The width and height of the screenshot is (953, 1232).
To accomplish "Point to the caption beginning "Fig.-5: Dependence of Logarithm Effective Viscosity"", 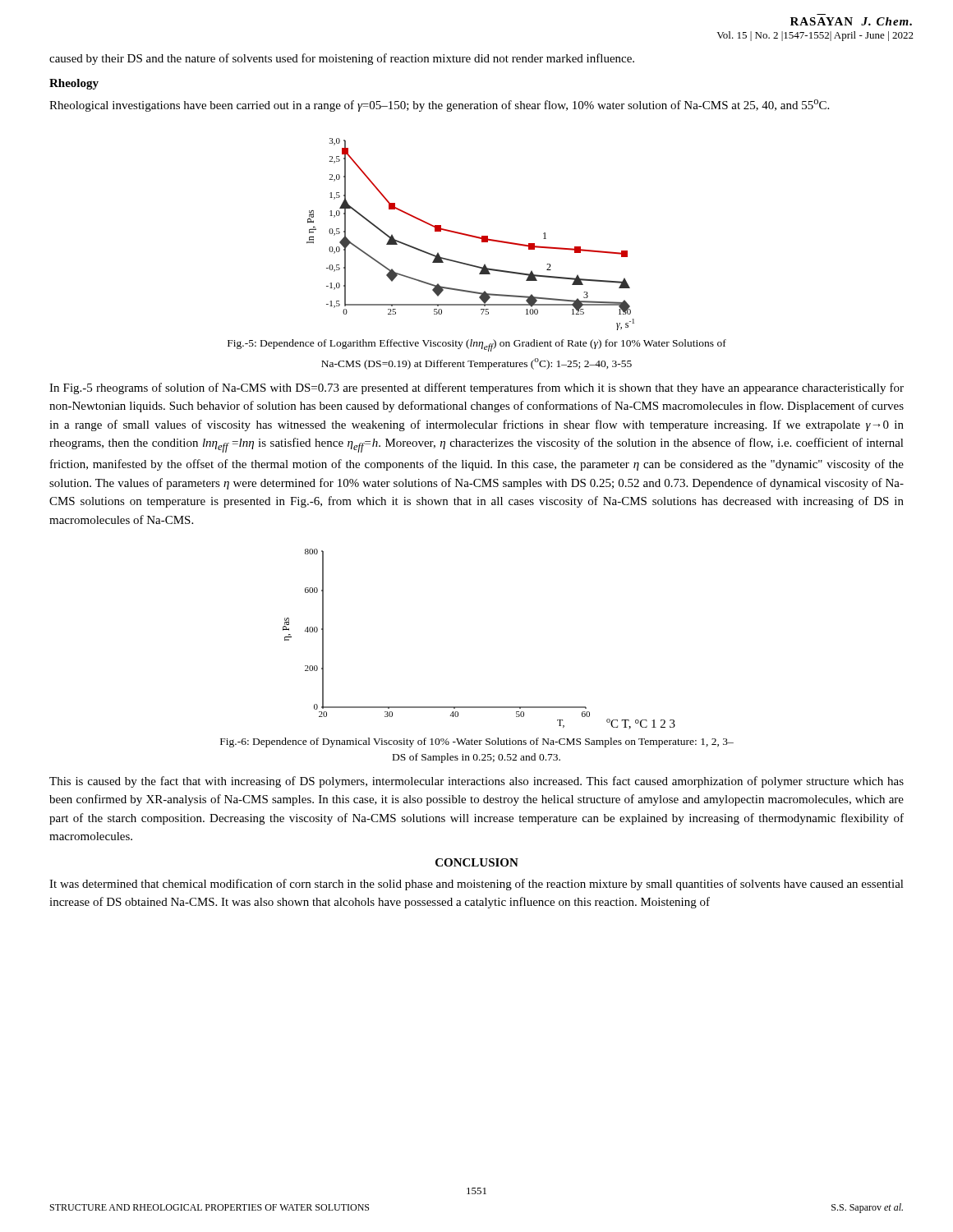I will point(476,353).
